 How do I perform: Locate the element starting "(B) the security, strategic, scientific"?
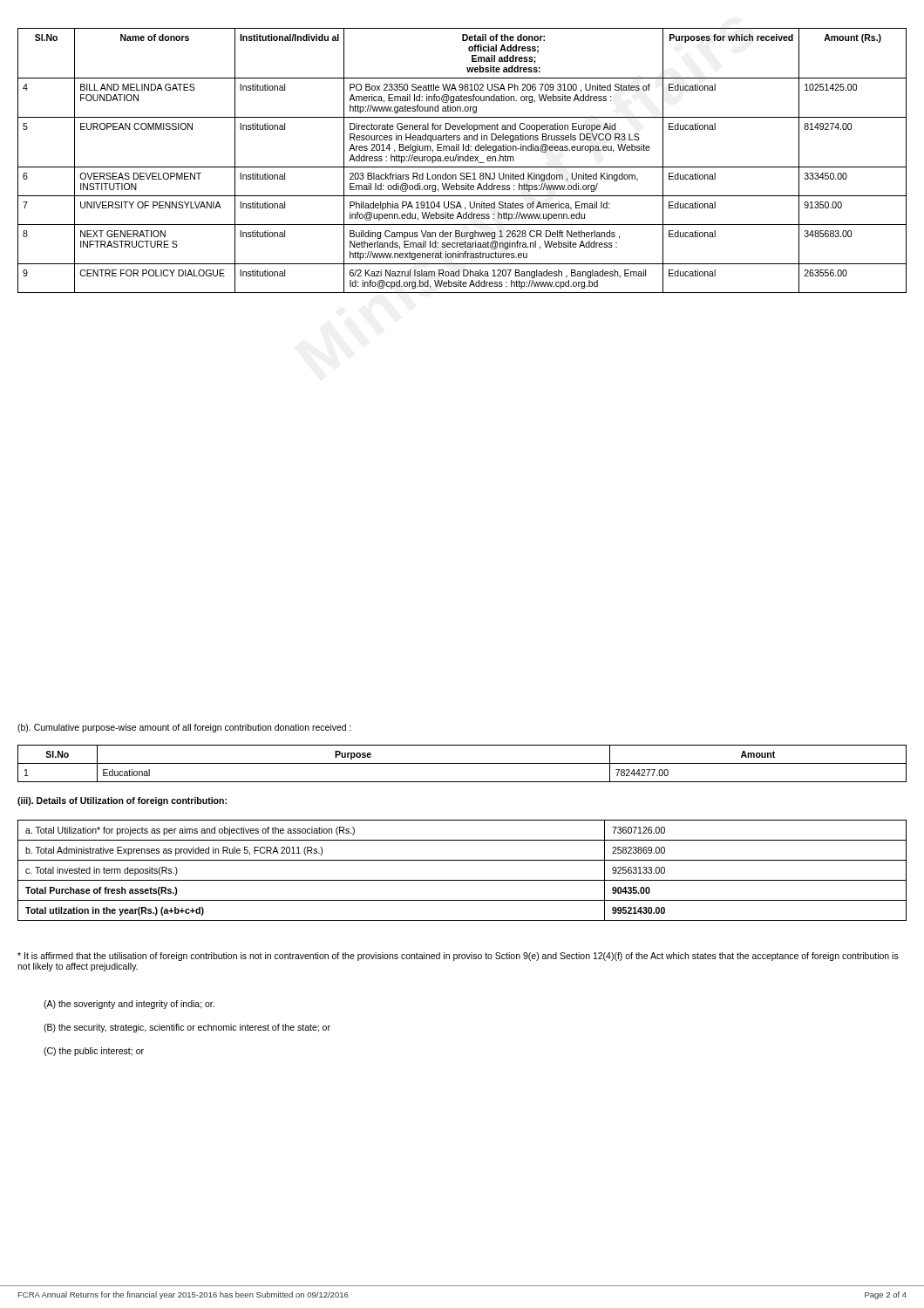tap(187, 1027)
